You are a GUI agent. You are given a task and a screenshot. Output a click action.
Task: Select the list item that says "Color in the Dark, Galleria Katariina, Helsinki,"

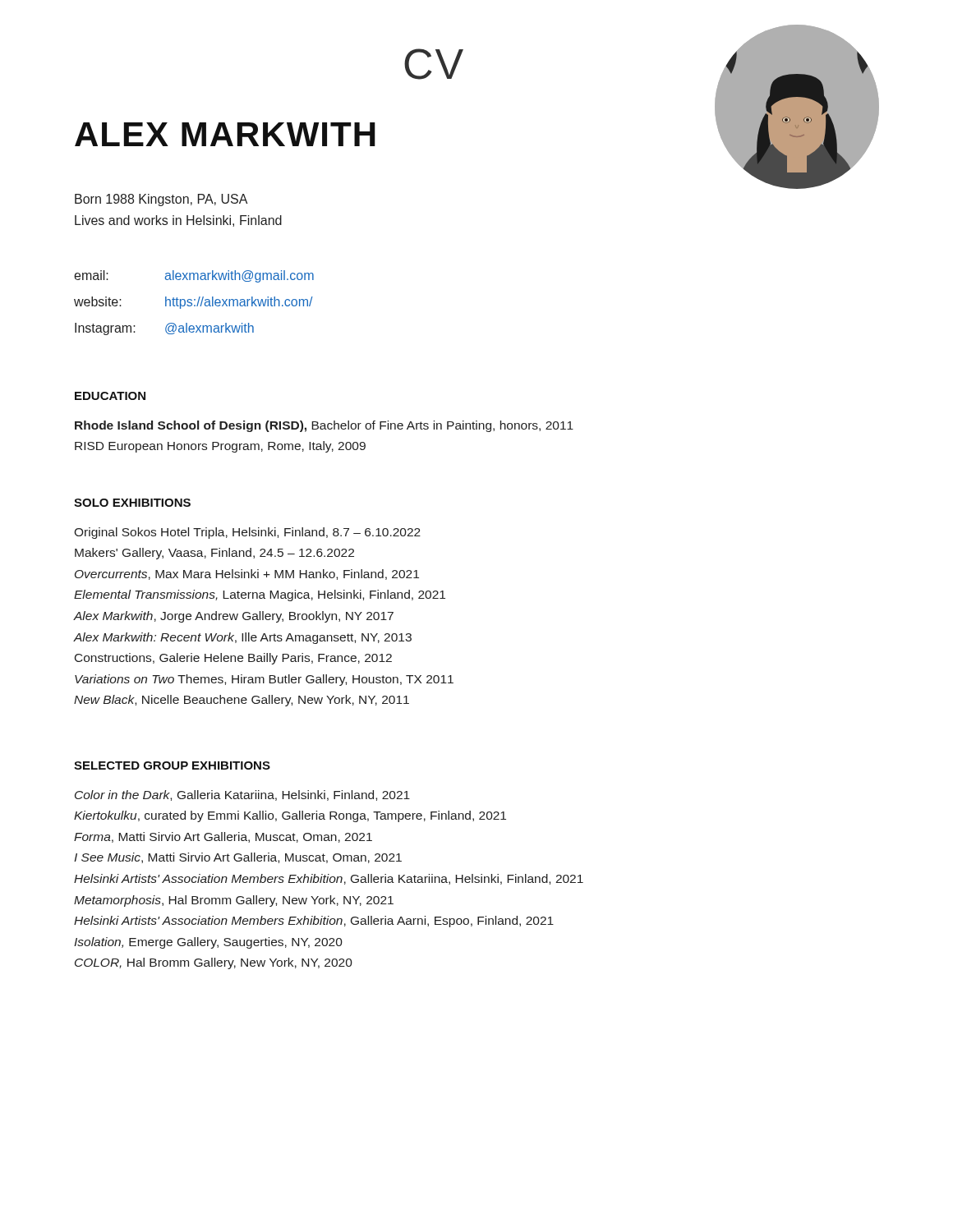pyautogui.click(x=242, y=794)
